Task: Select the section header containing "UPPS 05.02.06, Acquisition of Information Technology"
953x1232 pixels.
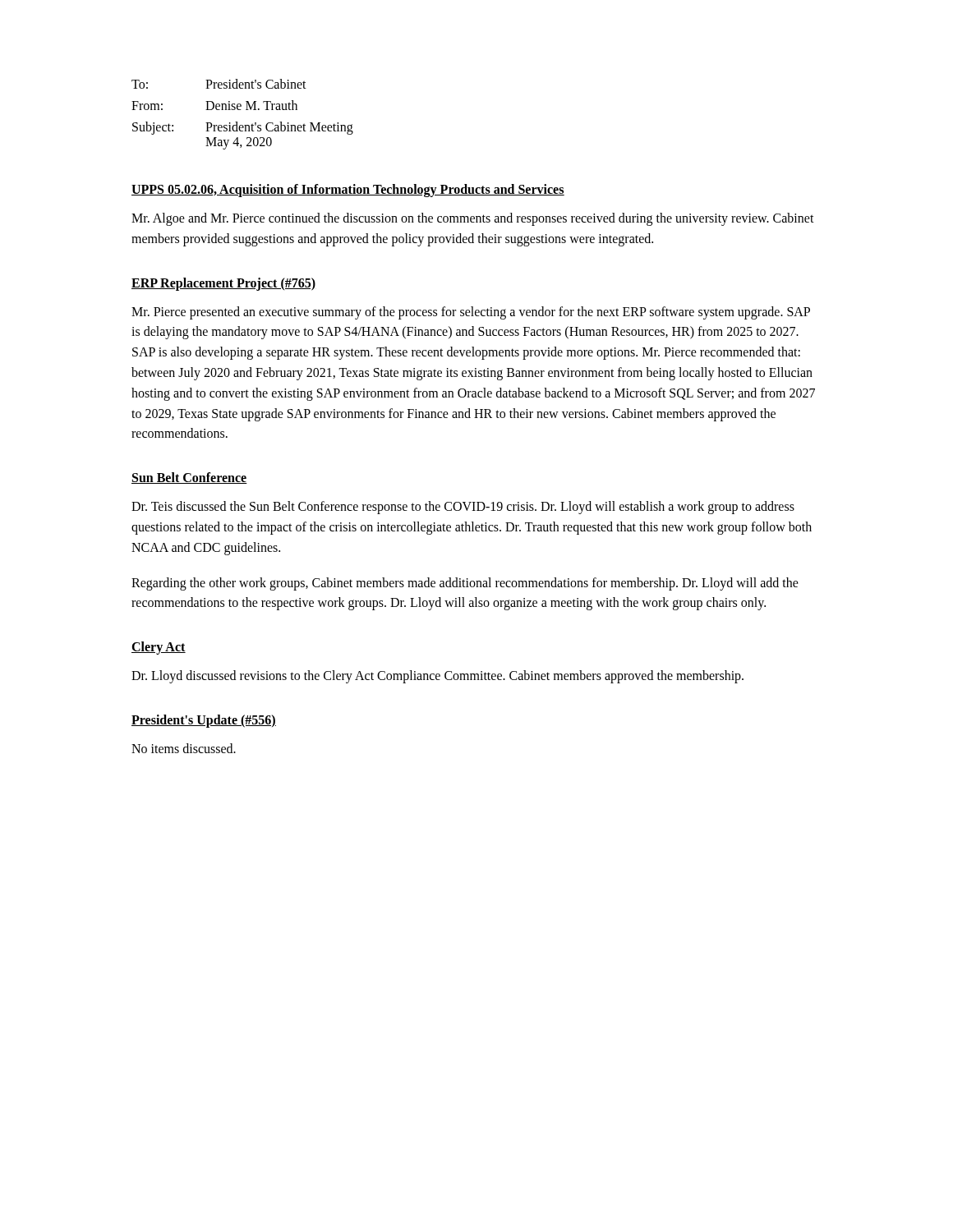Action: (348, 189)
